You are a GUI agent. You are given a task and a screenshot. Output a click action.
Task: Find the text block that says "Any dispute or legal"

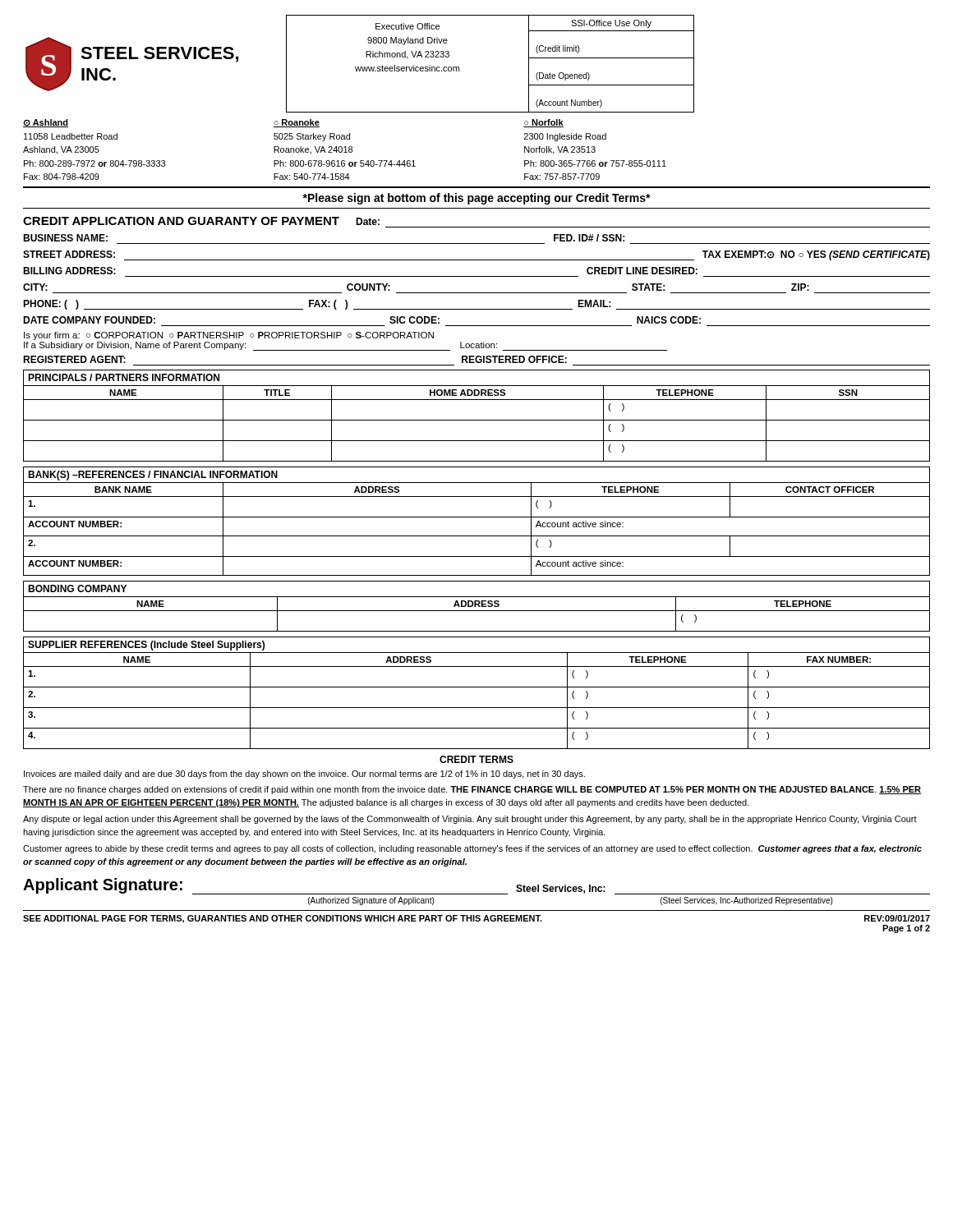point(470,826)
